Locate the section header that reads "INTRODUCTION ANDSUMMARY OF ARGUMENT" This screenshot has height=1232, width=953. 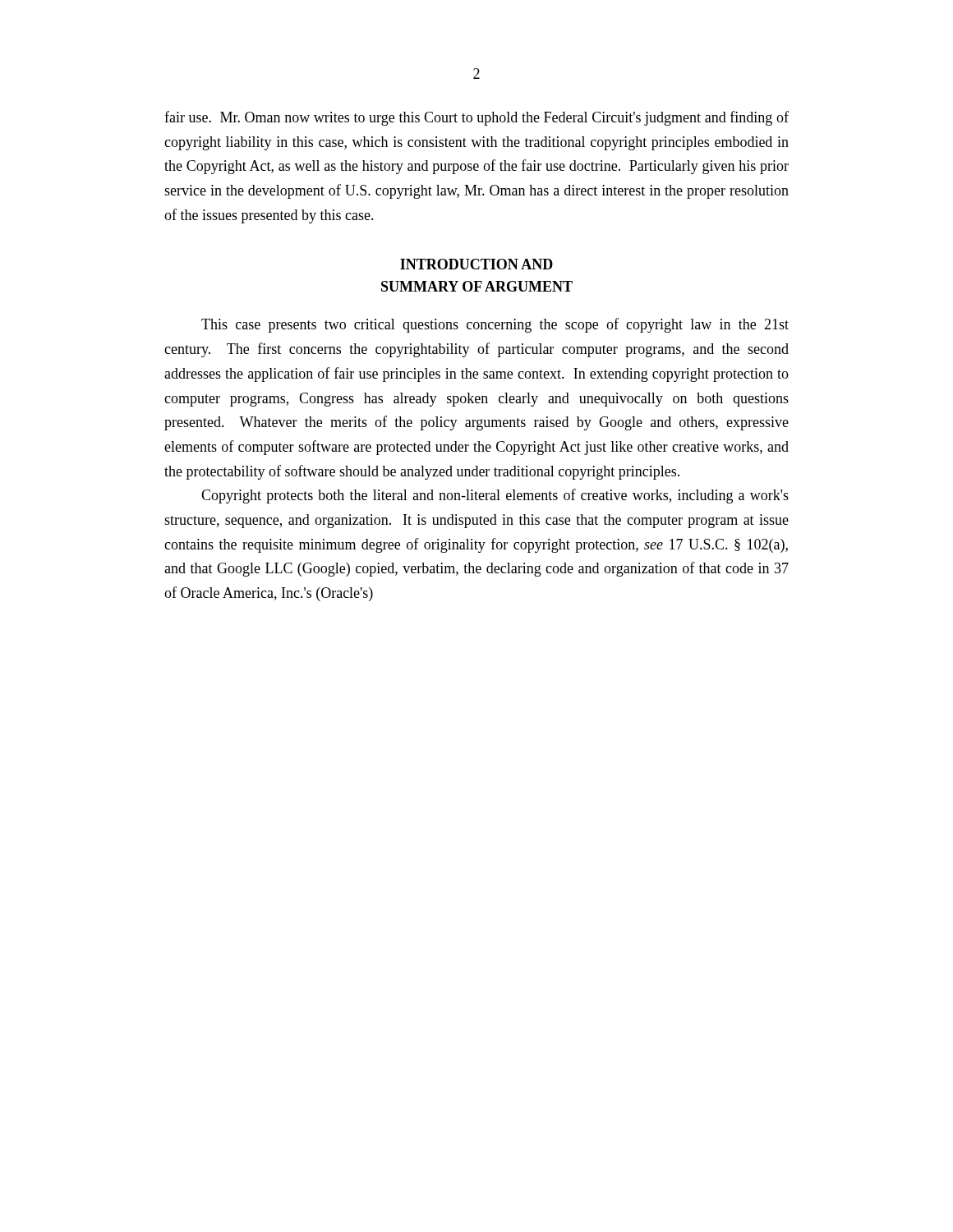476,276
